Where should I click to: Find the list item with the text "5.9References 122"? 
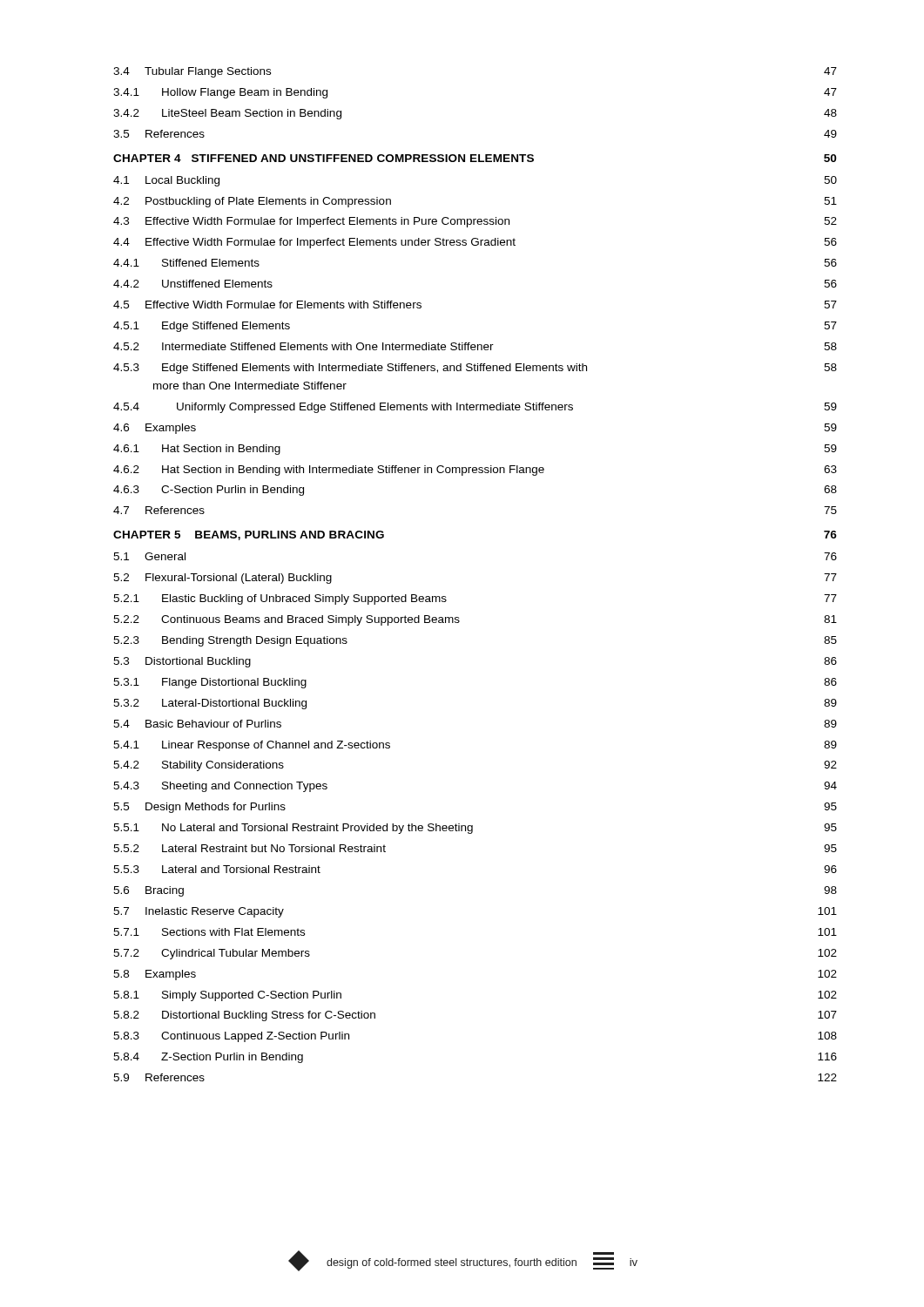pos(116,1077)
